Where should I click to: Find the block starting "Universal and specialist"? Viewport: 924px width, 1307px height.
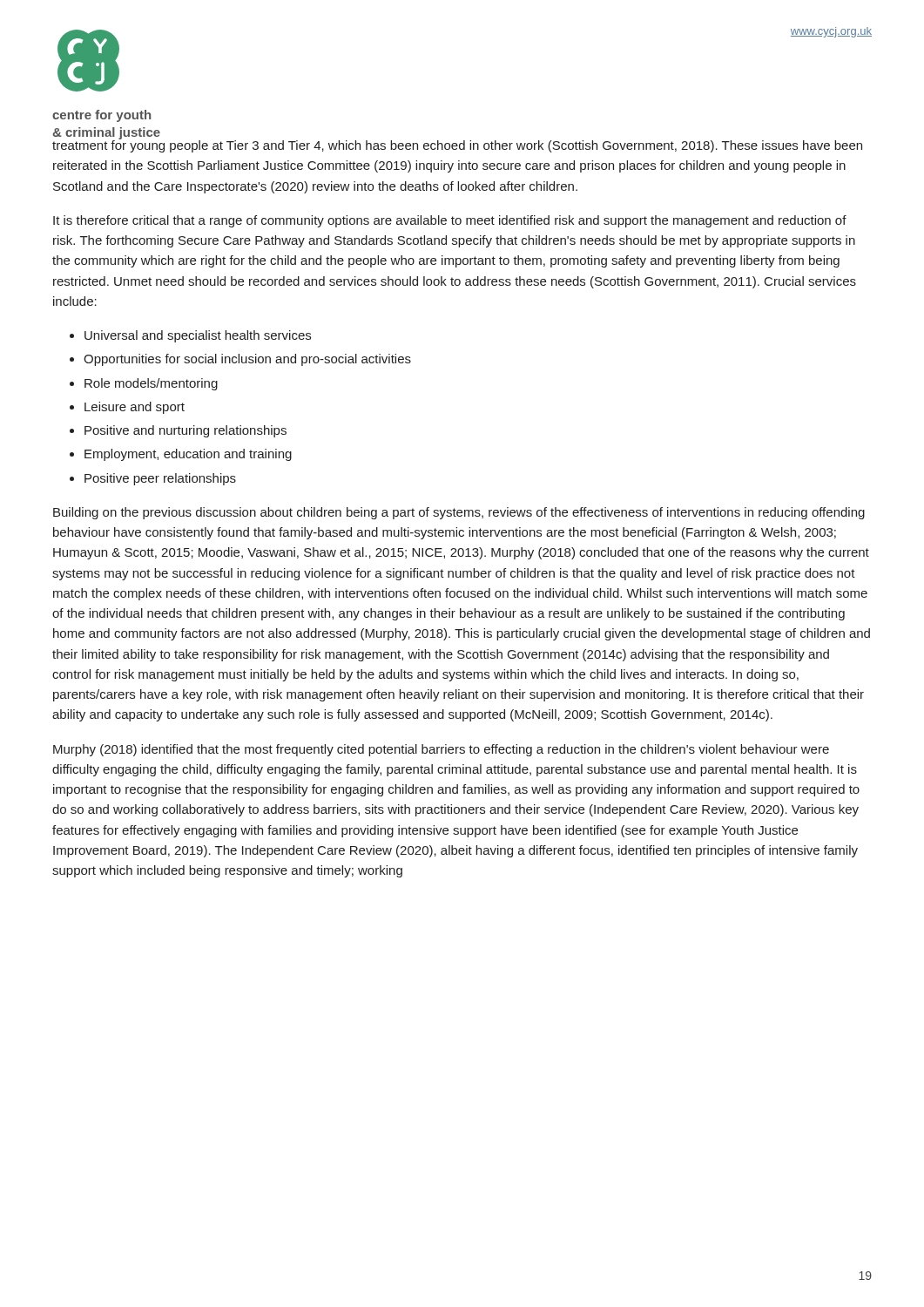(198, 335)
